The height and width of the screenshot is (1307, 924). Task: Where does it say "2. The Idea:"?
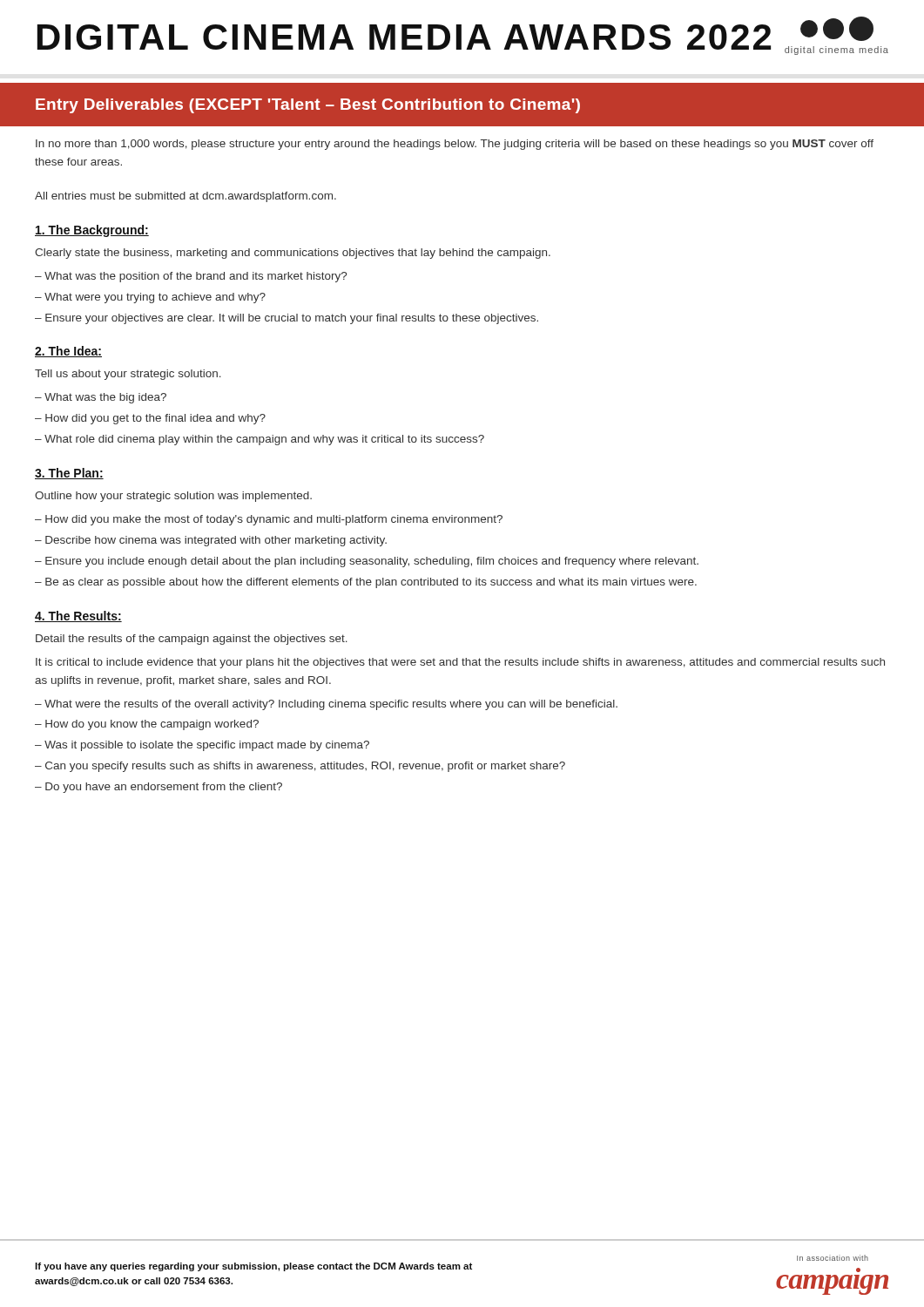coord(68,352)
